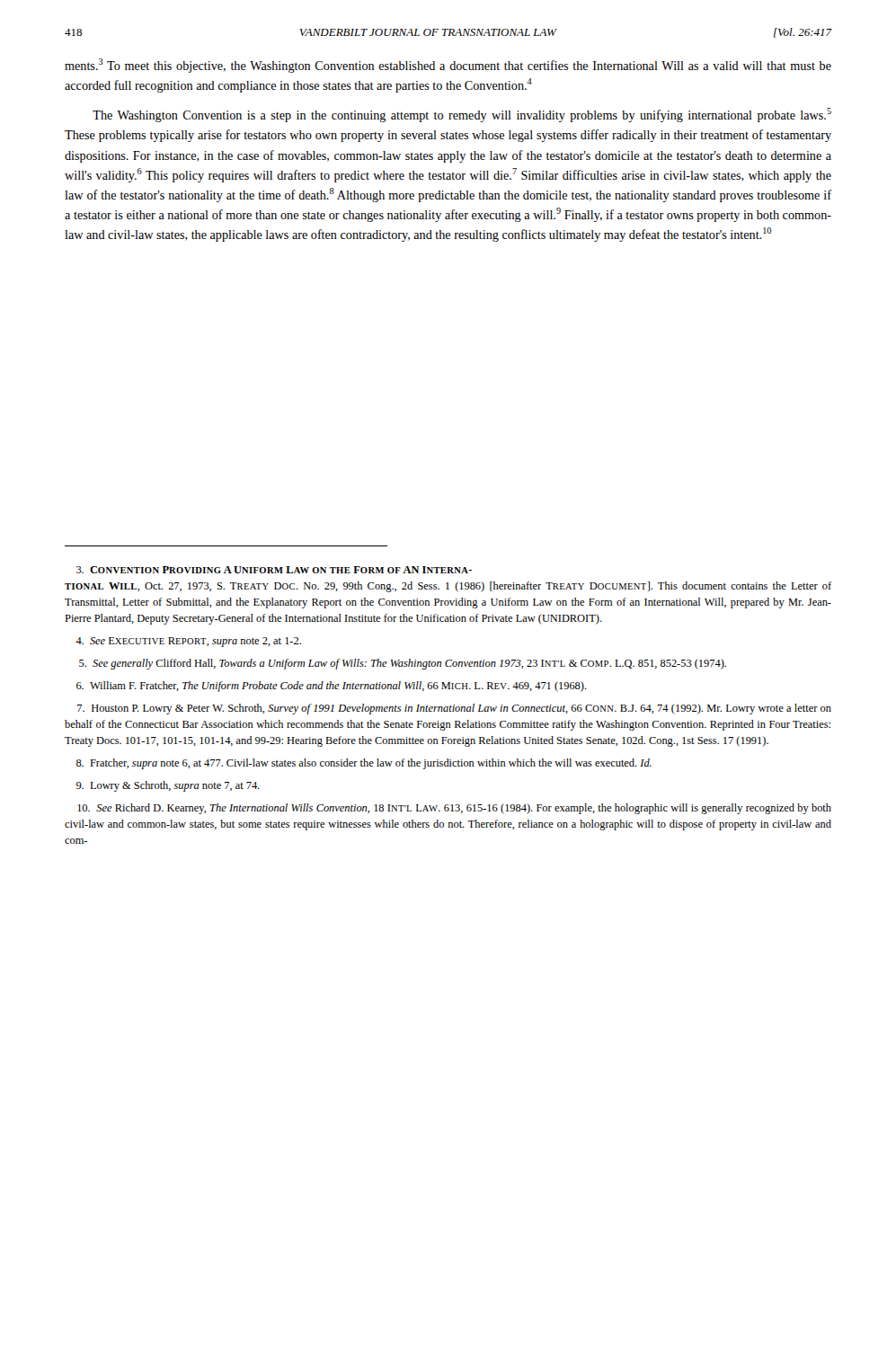
Task: Click the passage that begins "Houston P. Lowry & Peter W. Schroth,"
Action: pos(448,724)
